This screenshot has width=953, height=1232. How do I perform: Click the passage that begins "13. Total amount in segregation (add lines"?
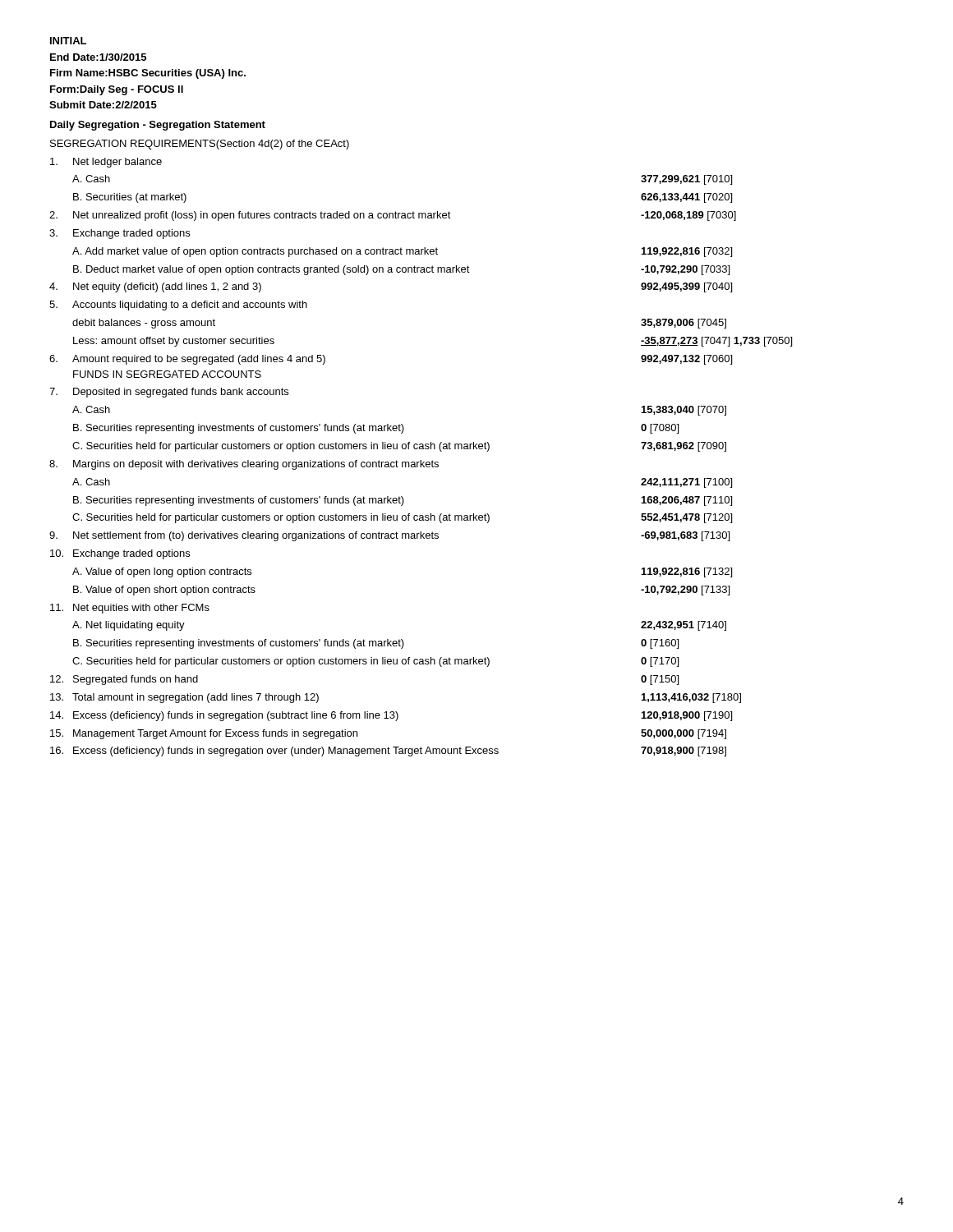point(185,698)
